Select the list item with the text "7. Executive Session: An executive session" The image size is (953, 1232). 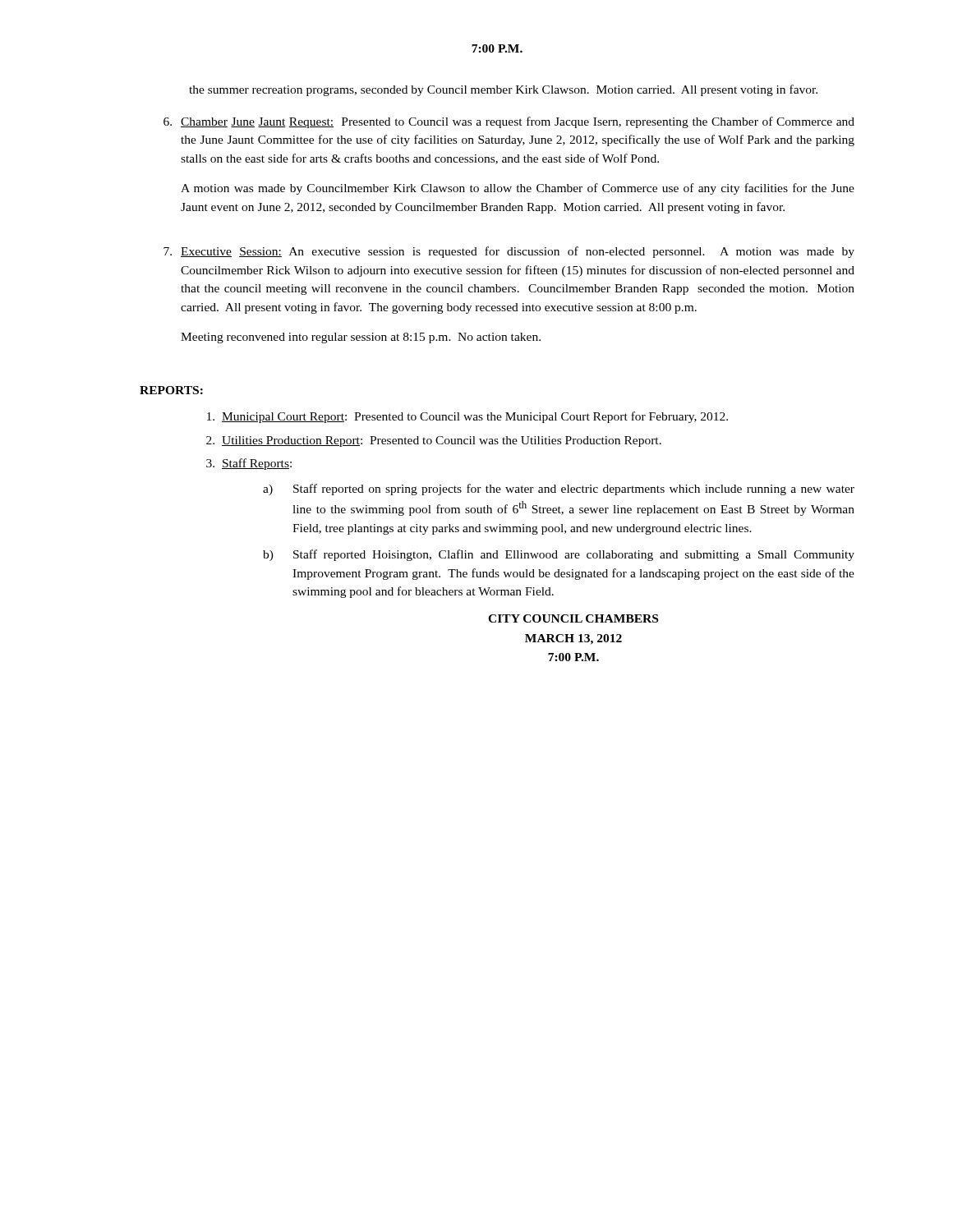(x=497, y=300)
